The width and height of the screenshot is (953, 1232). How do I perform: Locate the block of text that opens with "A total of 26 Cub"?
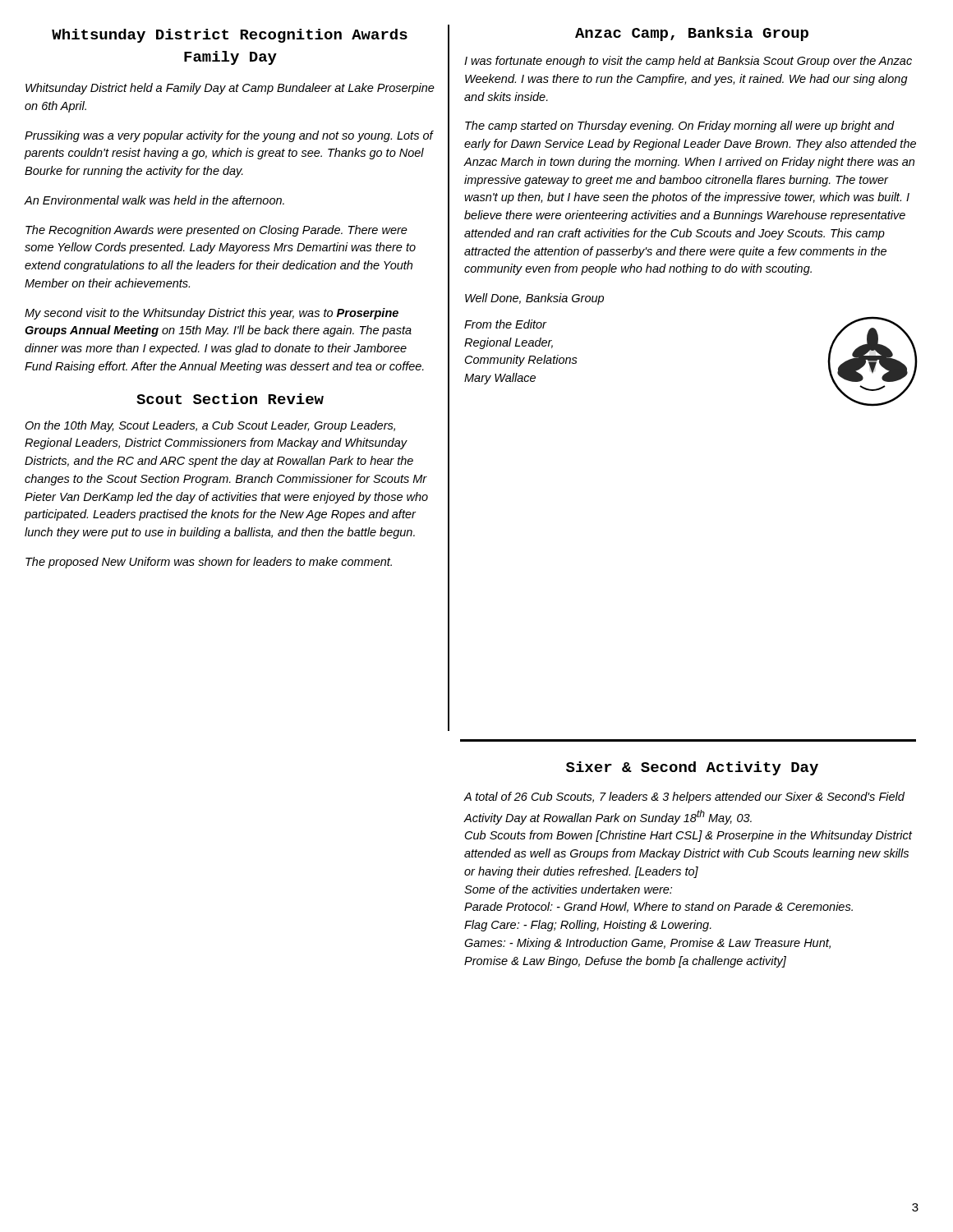[x=688, y=879]
